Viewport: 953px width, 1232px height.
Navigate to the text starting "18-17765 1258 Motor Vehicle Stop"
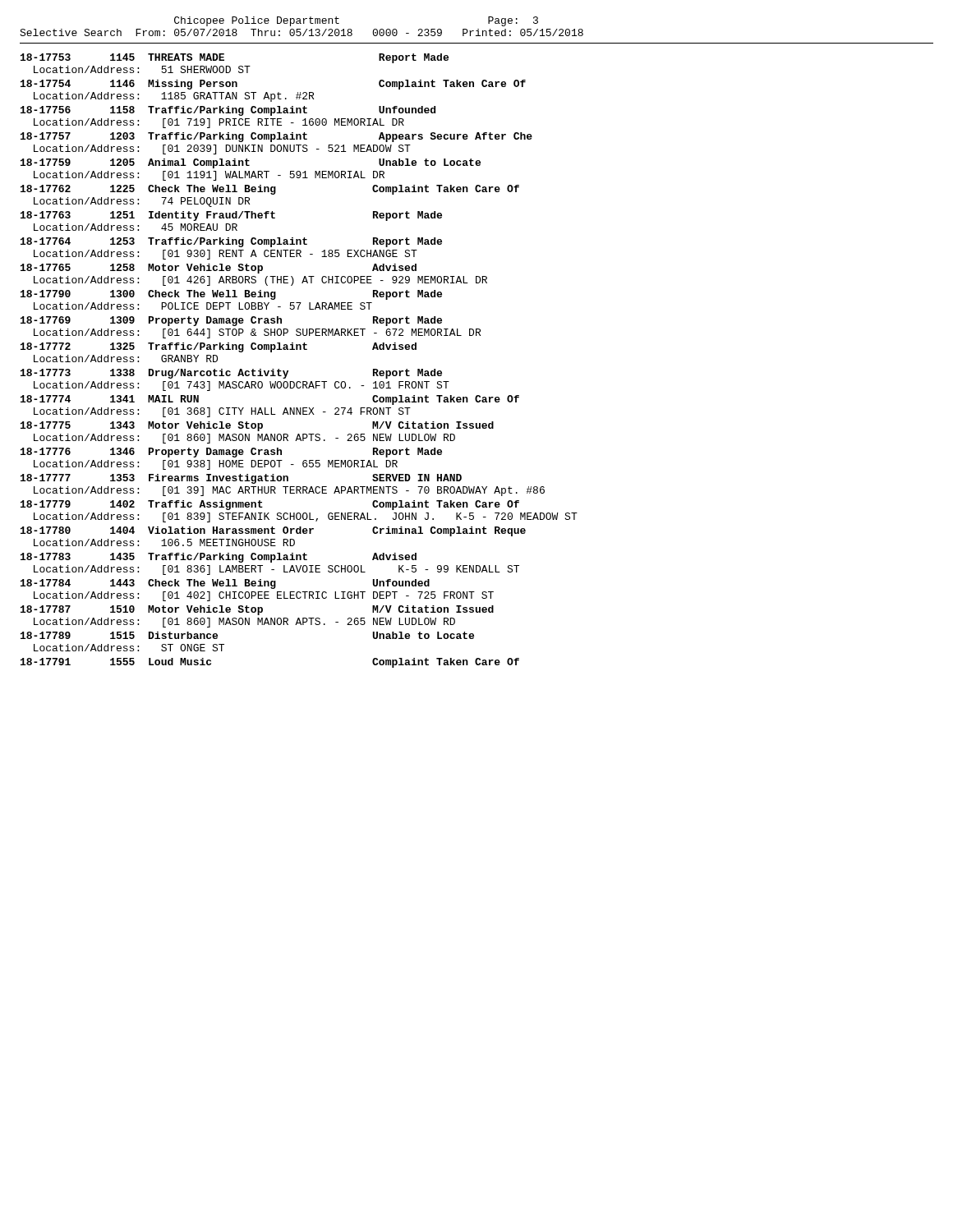[476, 274]
